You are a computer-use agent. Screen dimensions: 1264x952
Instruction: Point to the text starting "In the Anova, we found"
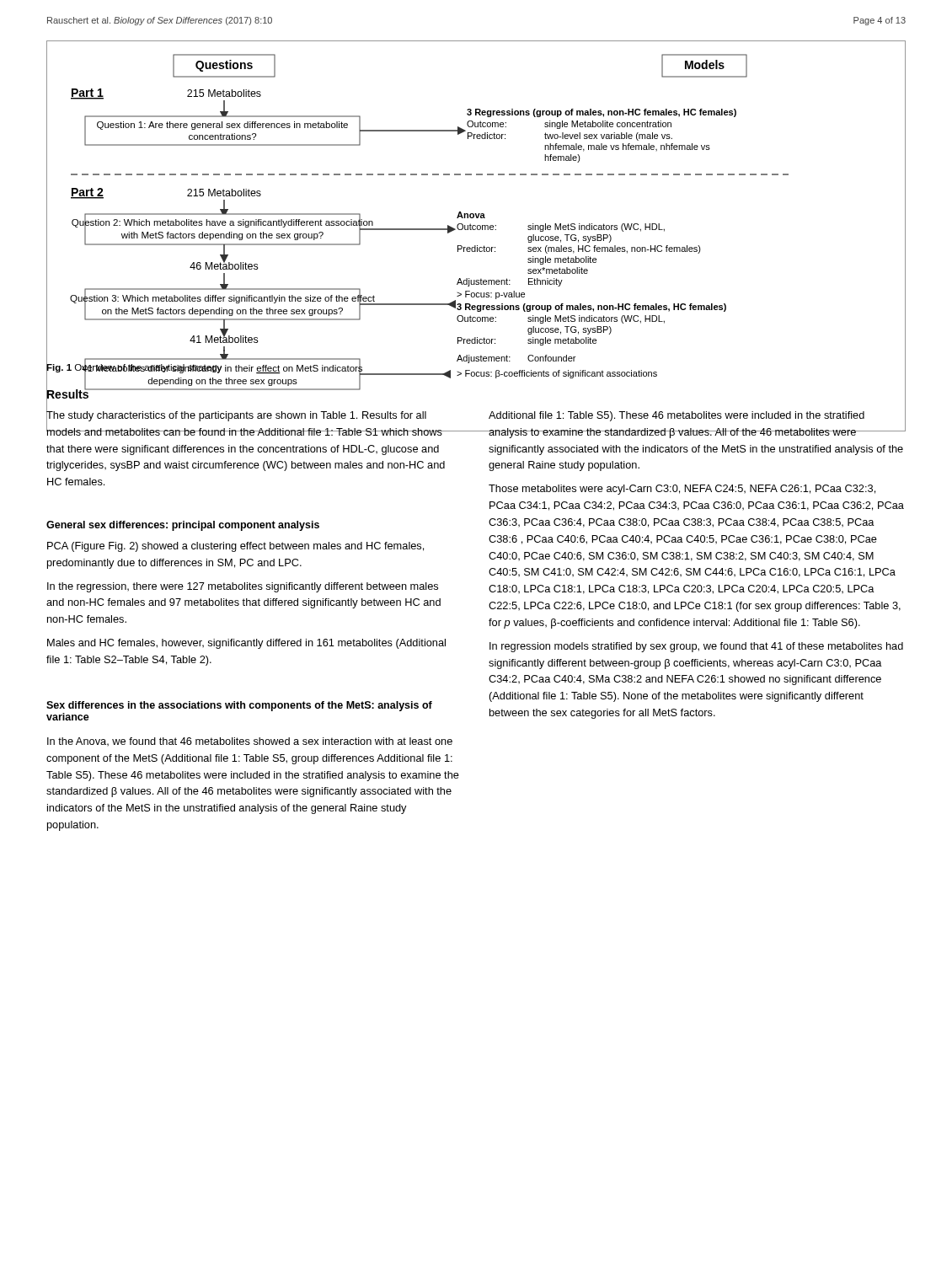coord(253,783)
